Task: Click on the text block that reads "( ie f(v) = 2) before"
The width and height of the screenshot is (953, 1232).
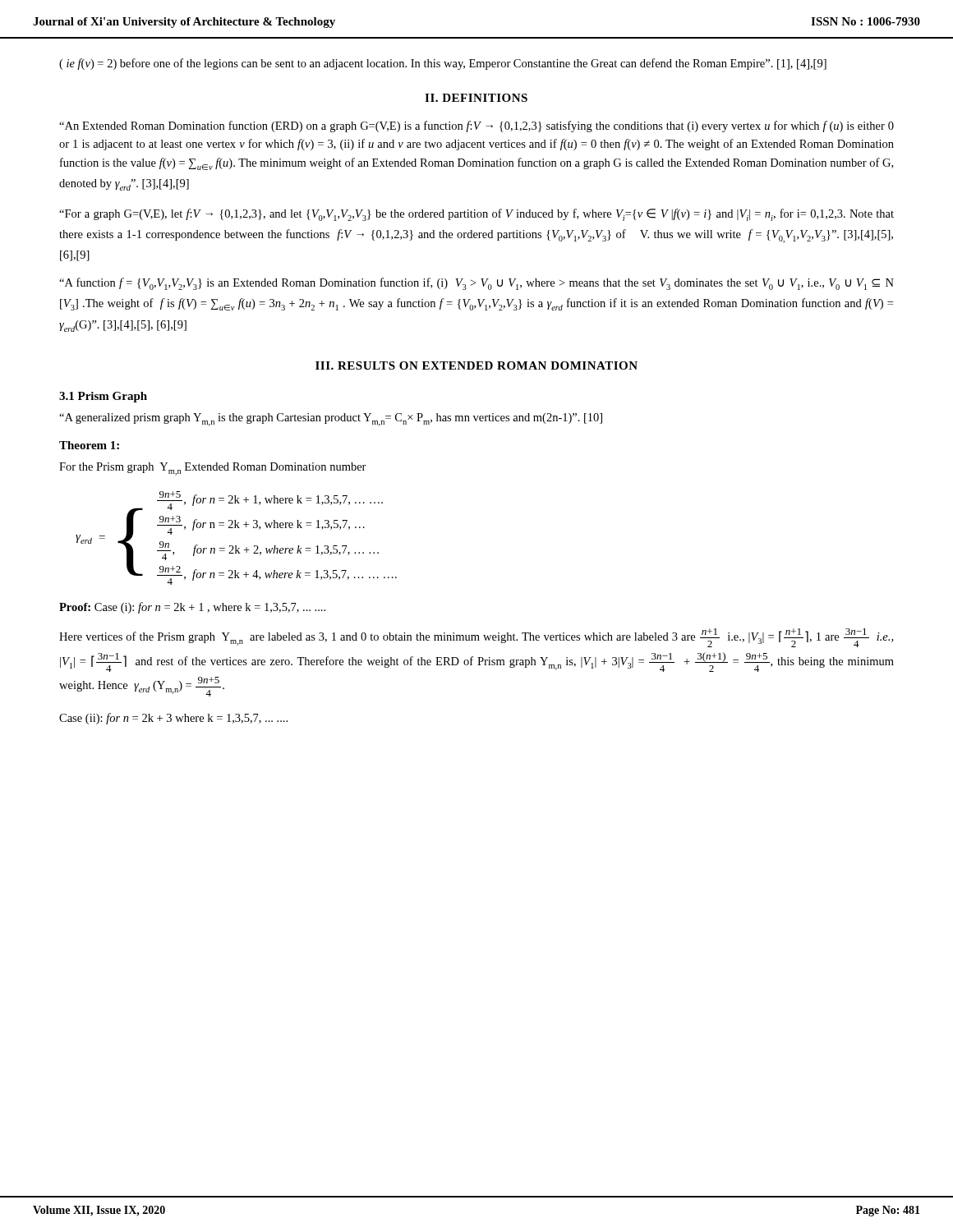Action: coord(443,63)
